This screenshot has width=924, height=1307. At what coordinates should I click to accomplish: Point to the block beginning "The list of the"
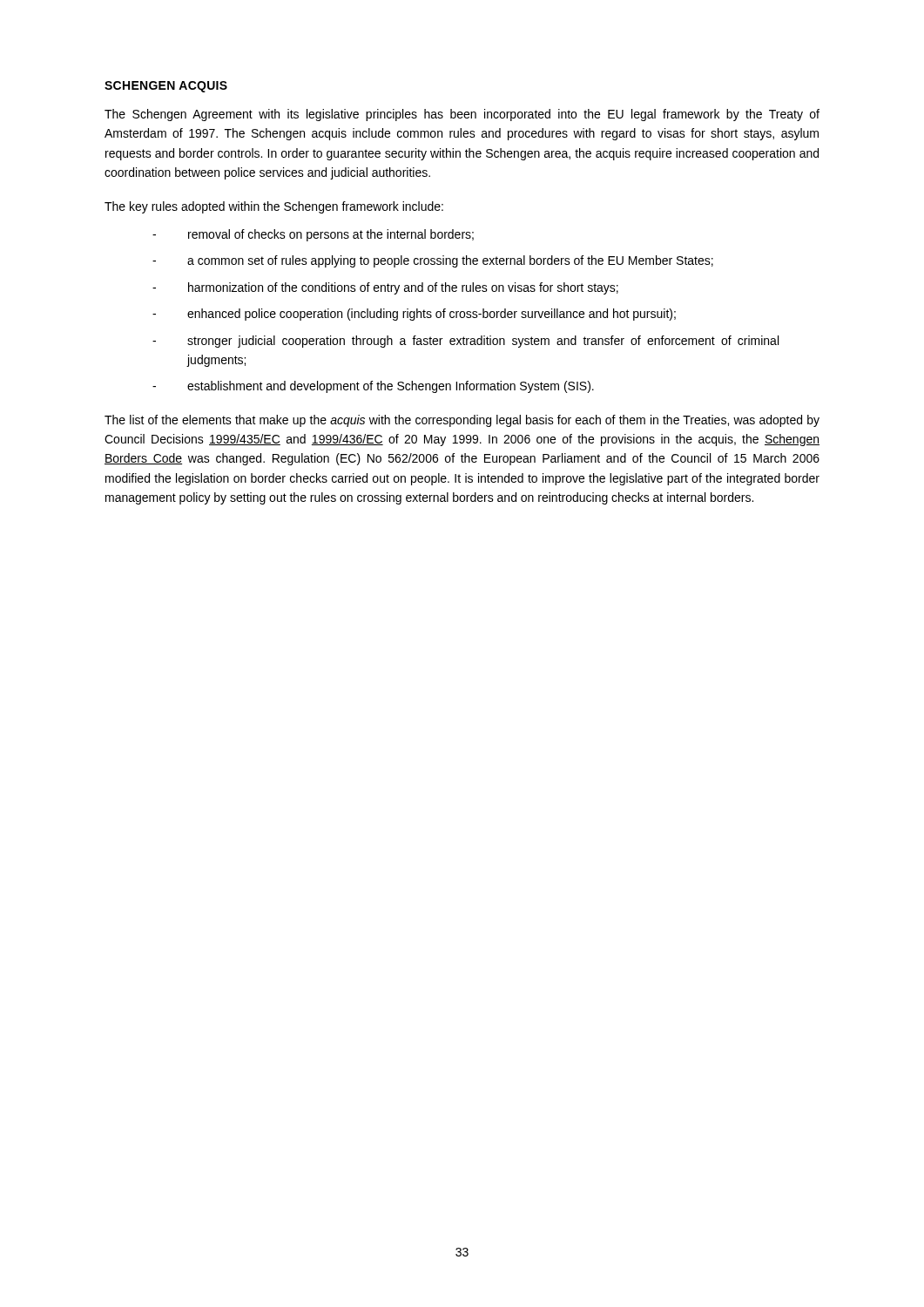(462, 459)
